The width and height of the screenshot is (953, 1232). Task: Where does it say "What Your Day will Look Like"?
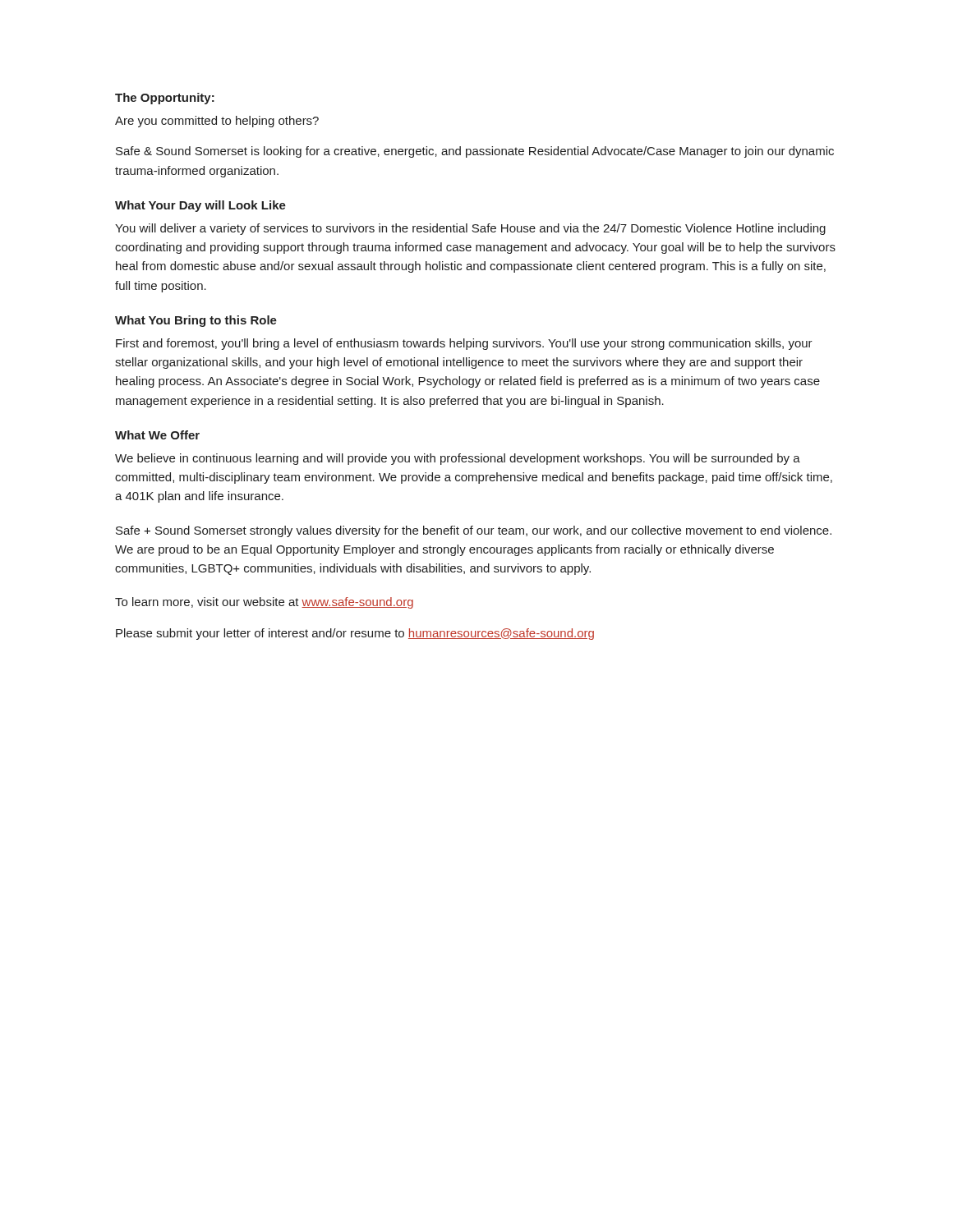200,205
